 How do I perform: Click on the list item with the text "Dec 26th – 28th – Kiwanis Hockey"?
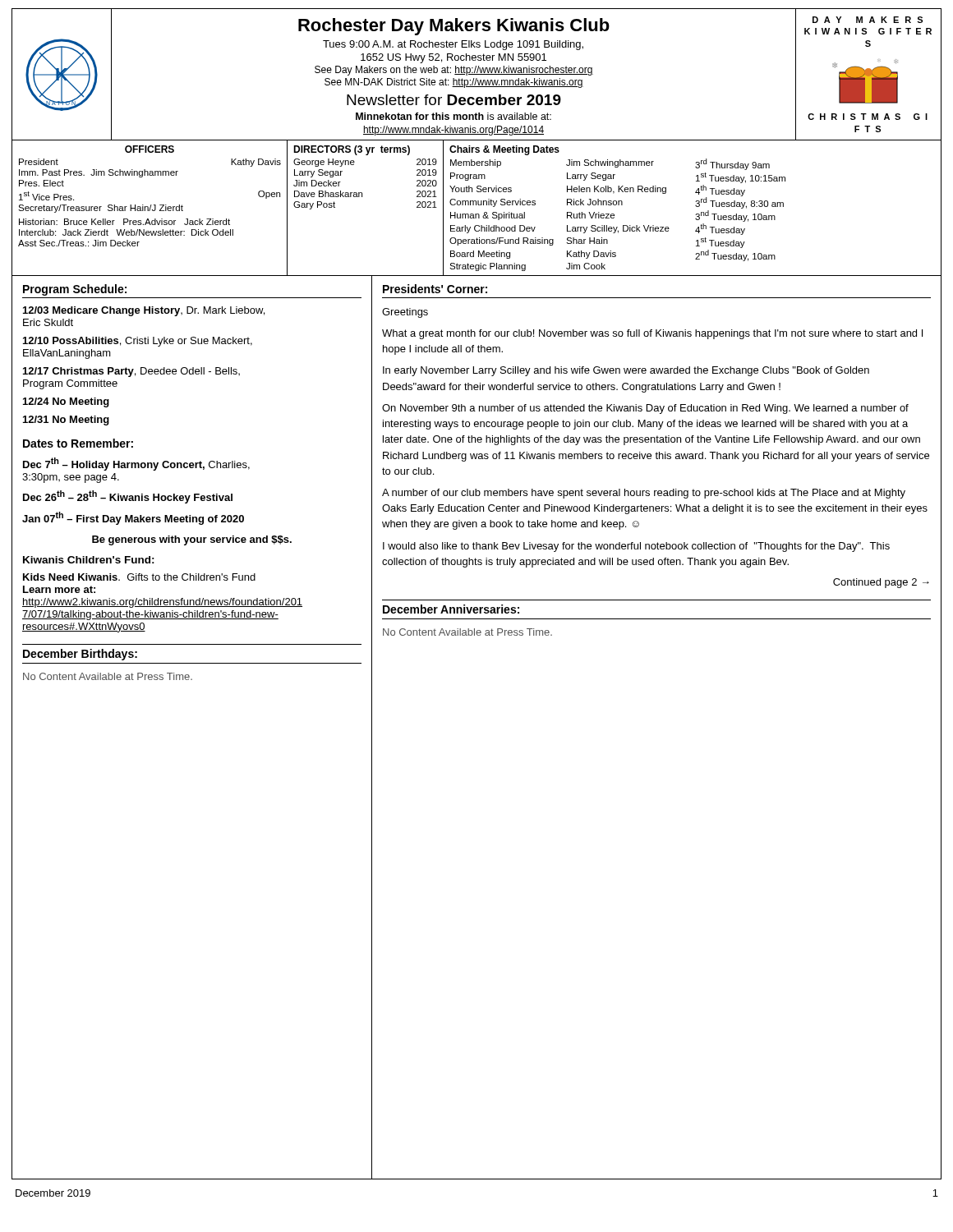click(x=128, y=496)
